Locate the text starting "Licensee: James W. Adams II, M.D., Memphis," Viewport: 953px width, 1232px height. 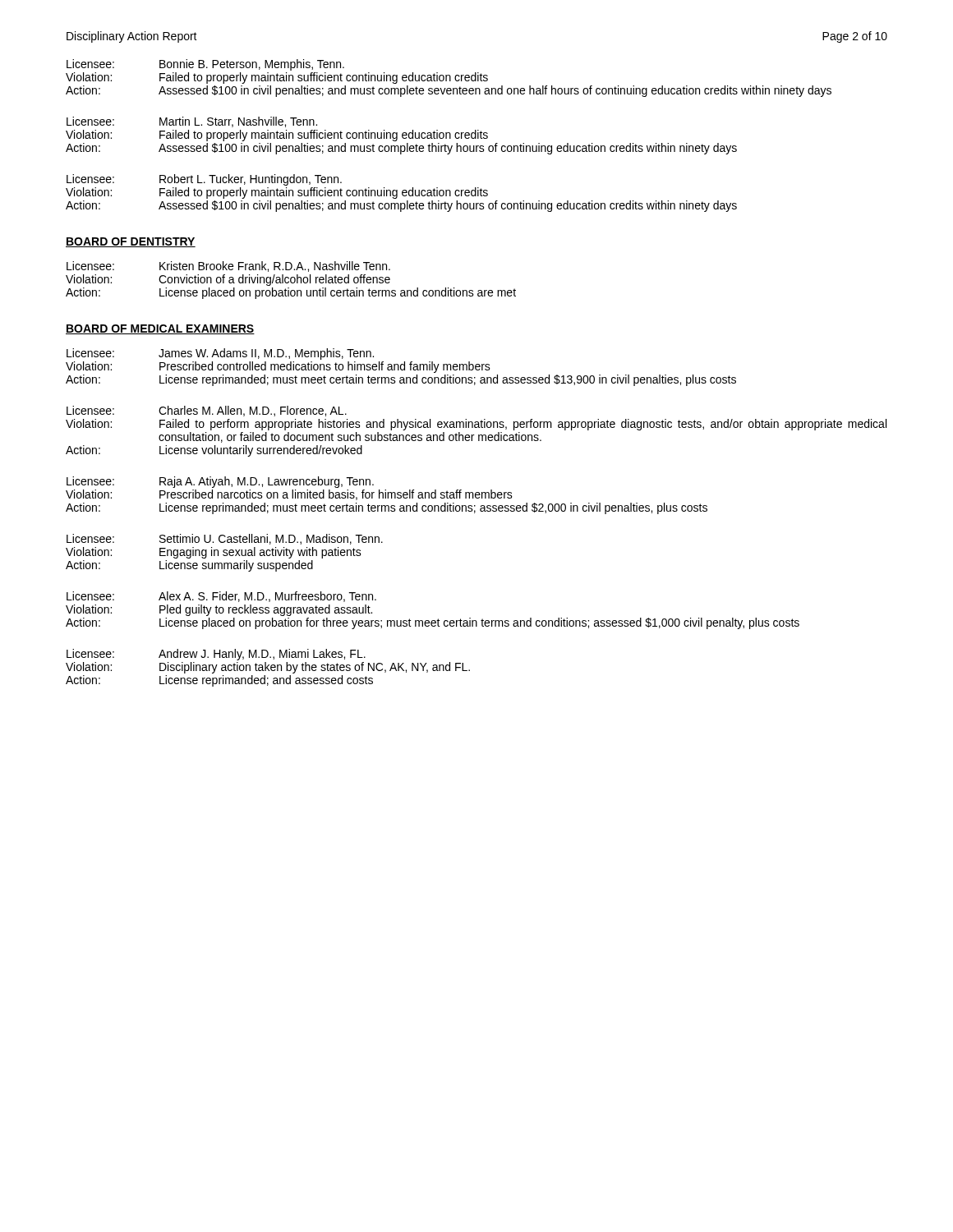coord(476,366)
